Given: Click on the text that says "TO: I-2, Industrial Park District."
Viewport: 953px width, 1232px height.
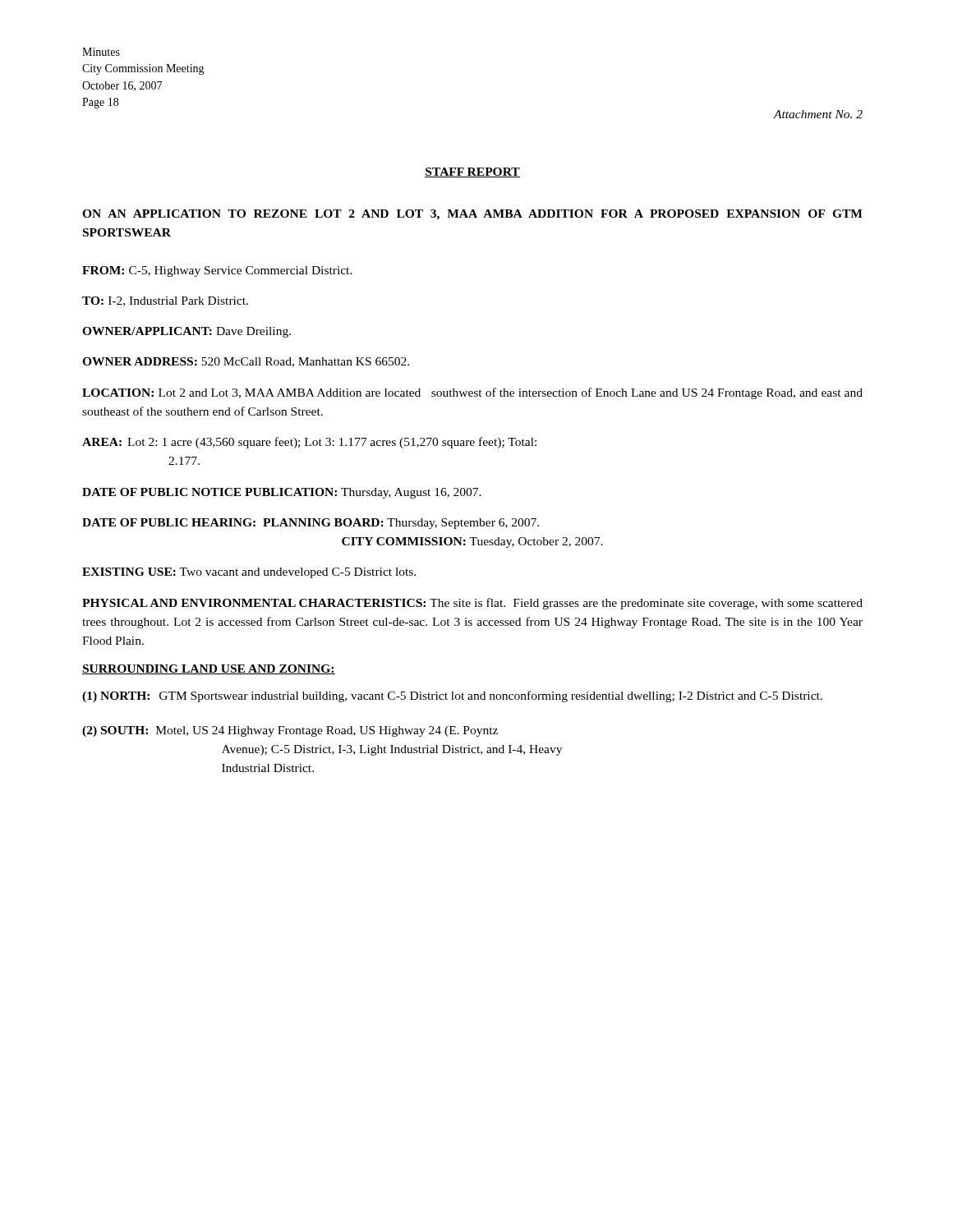Looking at the screenshot, I should pos(165,300).
